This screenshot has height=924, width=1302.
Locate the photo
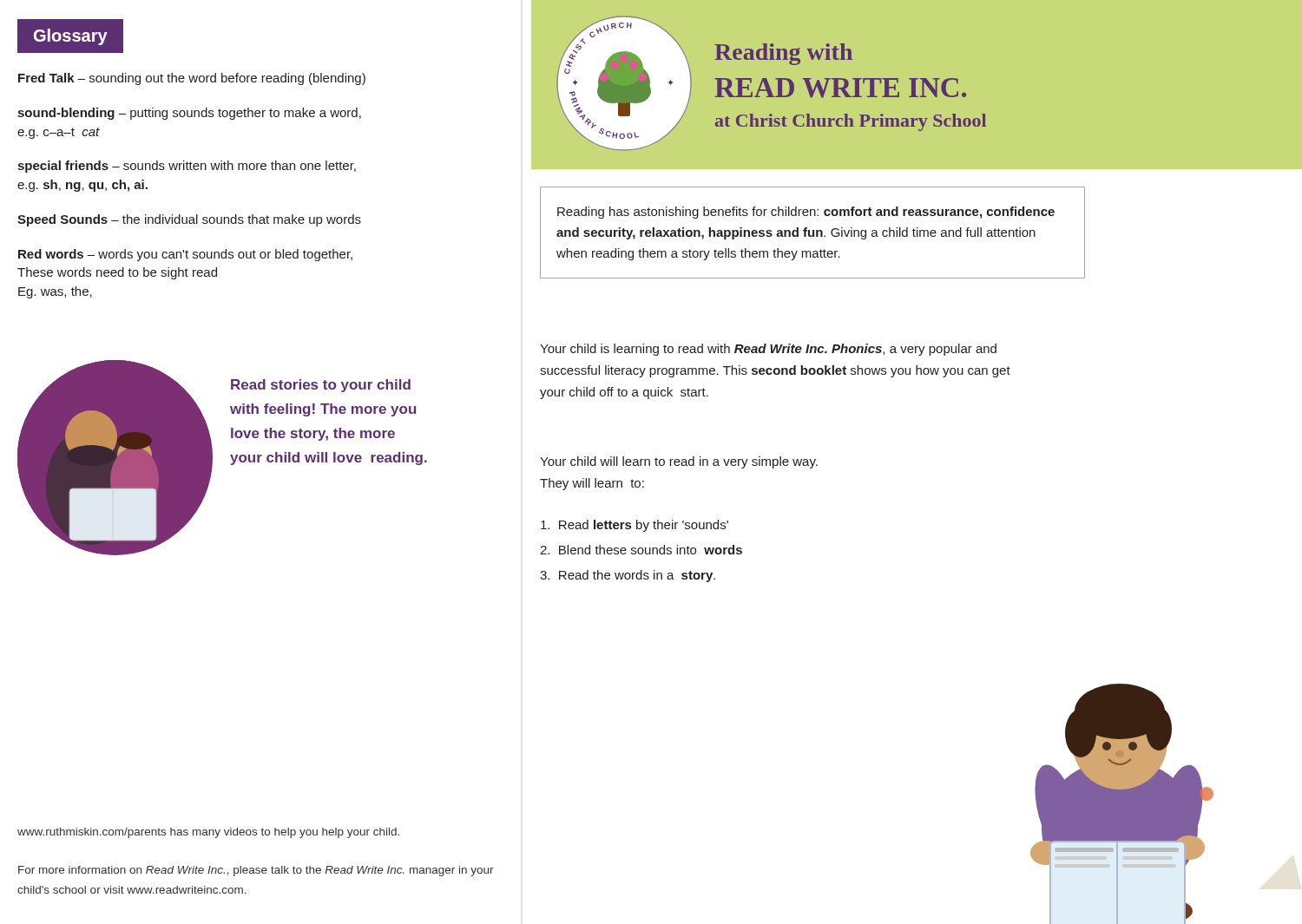pos(115,458)
